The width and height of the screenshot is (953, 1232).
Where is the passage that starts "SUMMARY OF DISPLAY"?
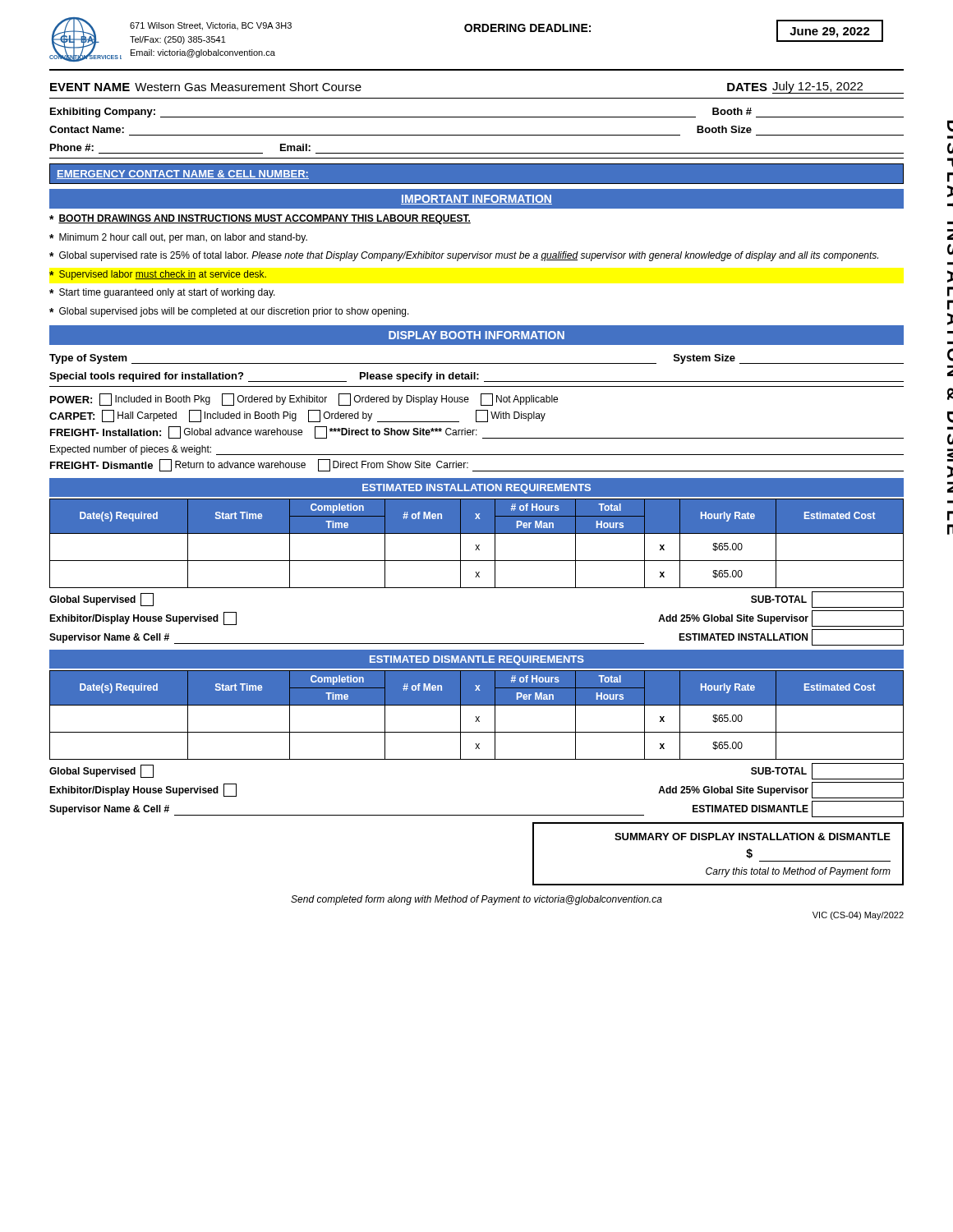[718, 853]
